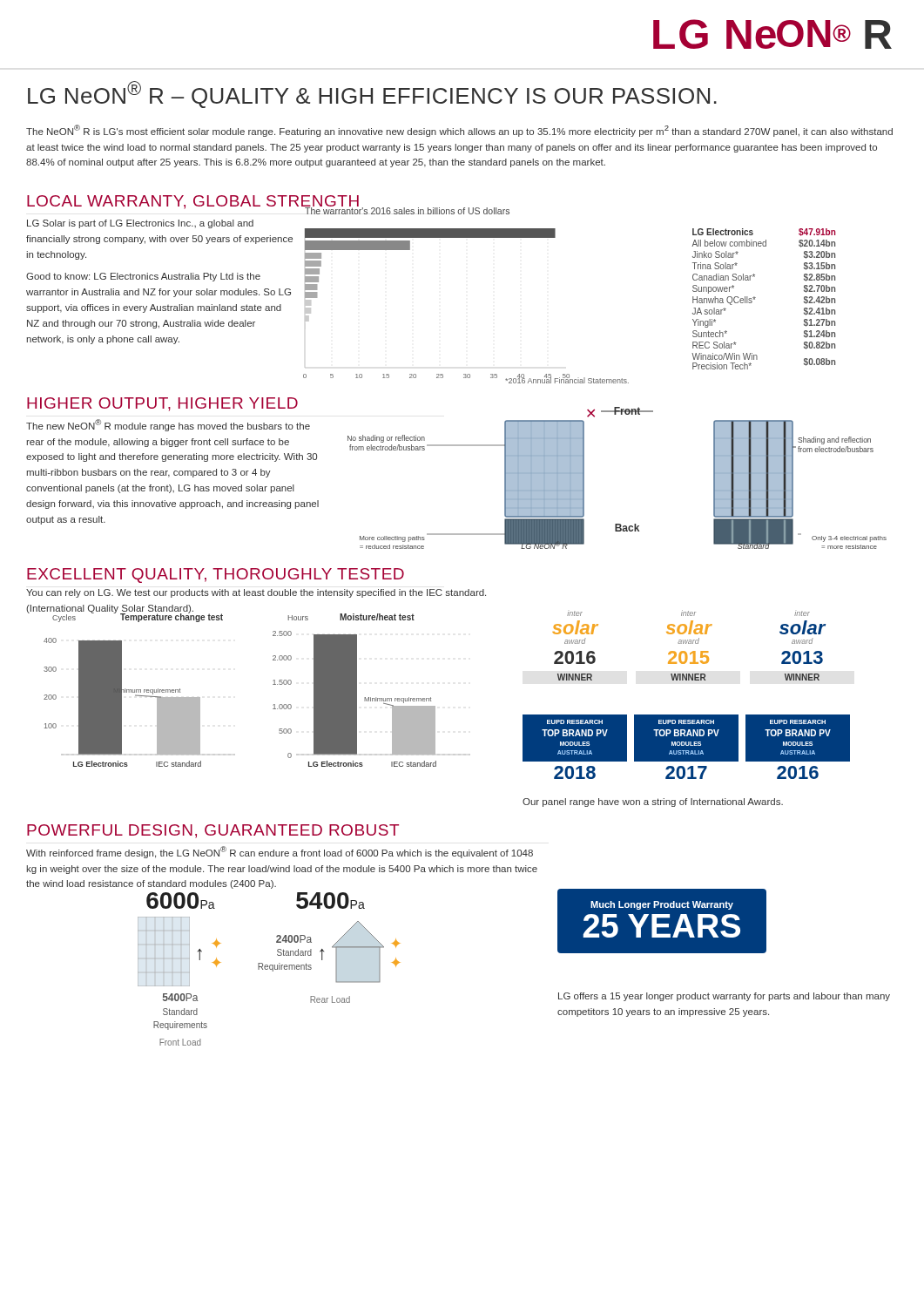Viewport: 924px width, 1307px height.
Task: Select the text block that reads "LG offers a 15 year longer product"
Action: click(x=727, y=1004)
